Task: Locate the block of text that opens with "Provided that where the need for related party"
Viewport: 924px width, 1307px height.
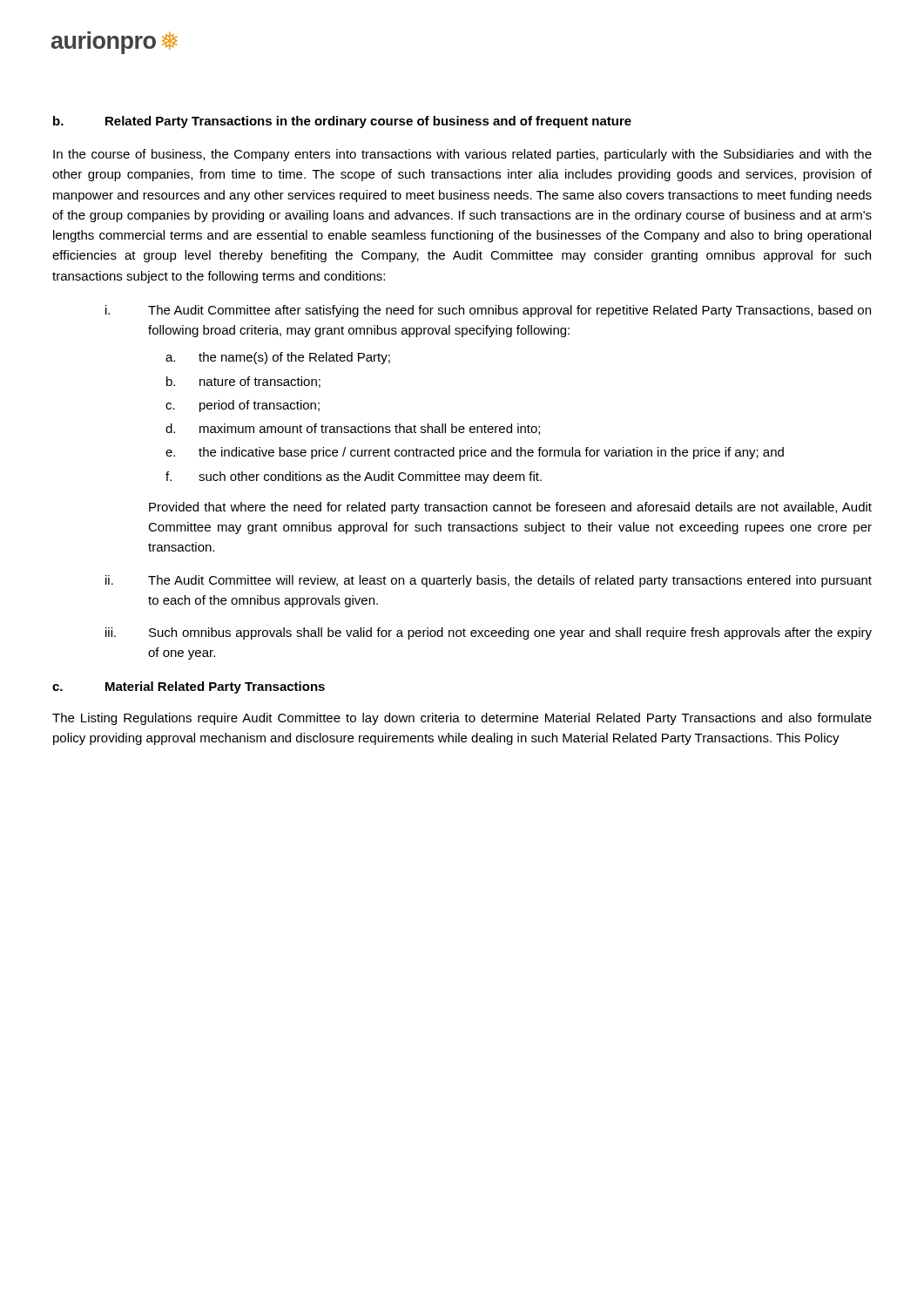Action: 510,527
